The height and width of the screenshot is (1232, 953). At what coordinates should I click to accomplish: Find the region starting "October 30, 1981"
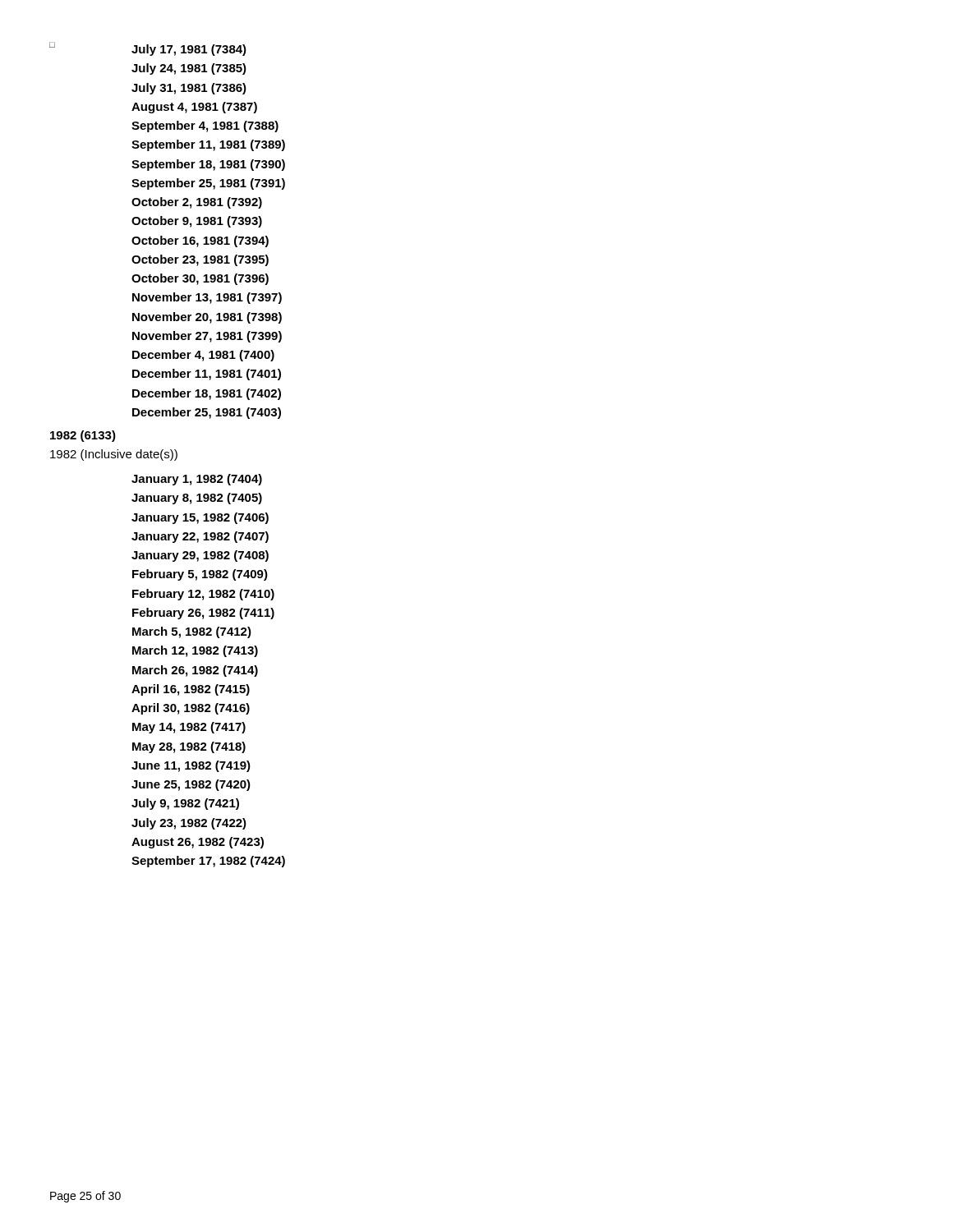[200, 278]
